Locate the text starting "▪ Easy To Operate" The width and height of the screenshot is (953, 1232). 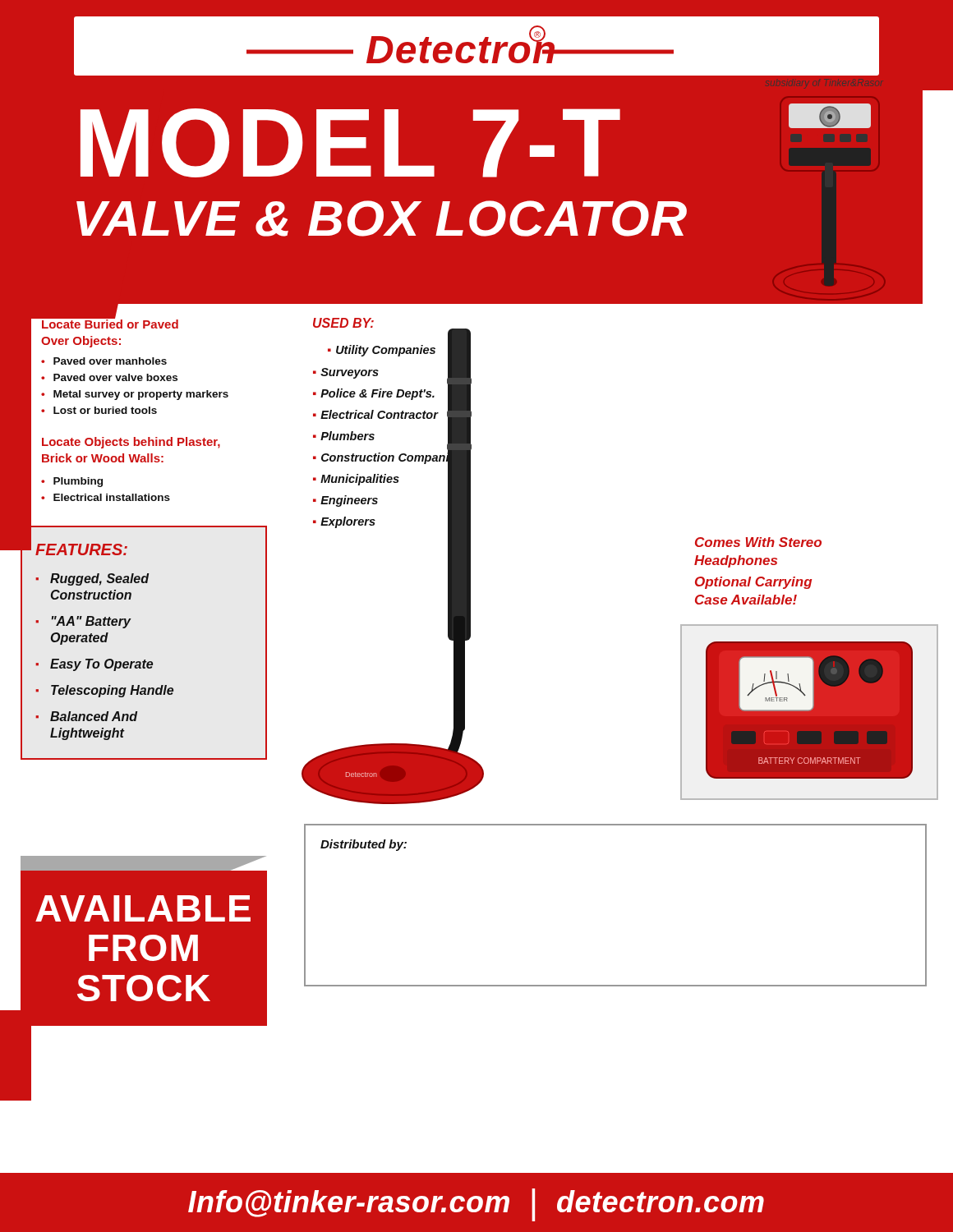[x=94, y=664]
